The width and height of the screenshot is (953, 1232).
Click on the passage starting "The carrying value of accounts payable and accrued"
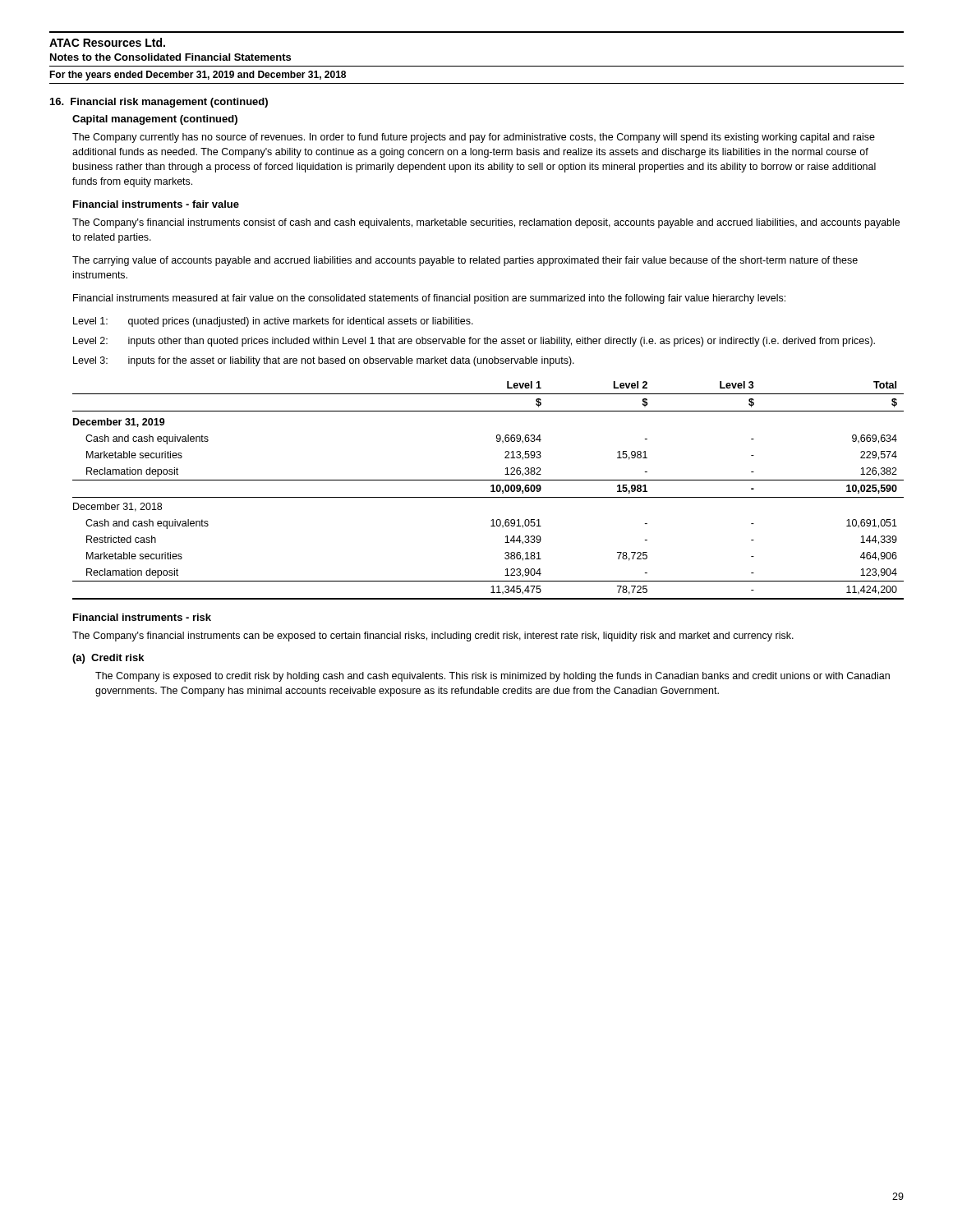click(x=465, y=268)
